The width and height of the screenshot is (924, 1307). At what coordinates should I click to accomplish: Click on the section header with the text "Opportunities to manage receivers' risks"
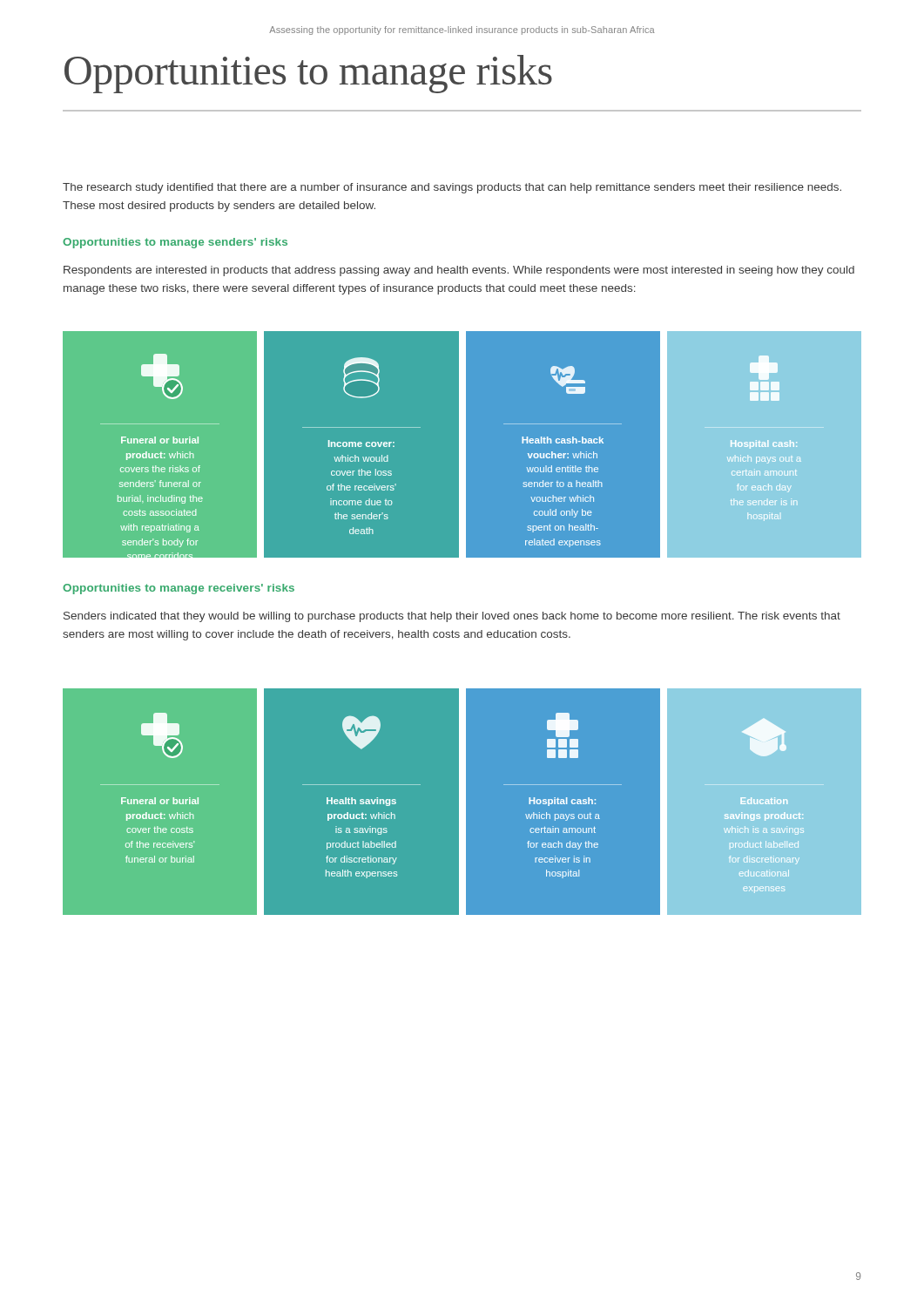click(179, 588)
